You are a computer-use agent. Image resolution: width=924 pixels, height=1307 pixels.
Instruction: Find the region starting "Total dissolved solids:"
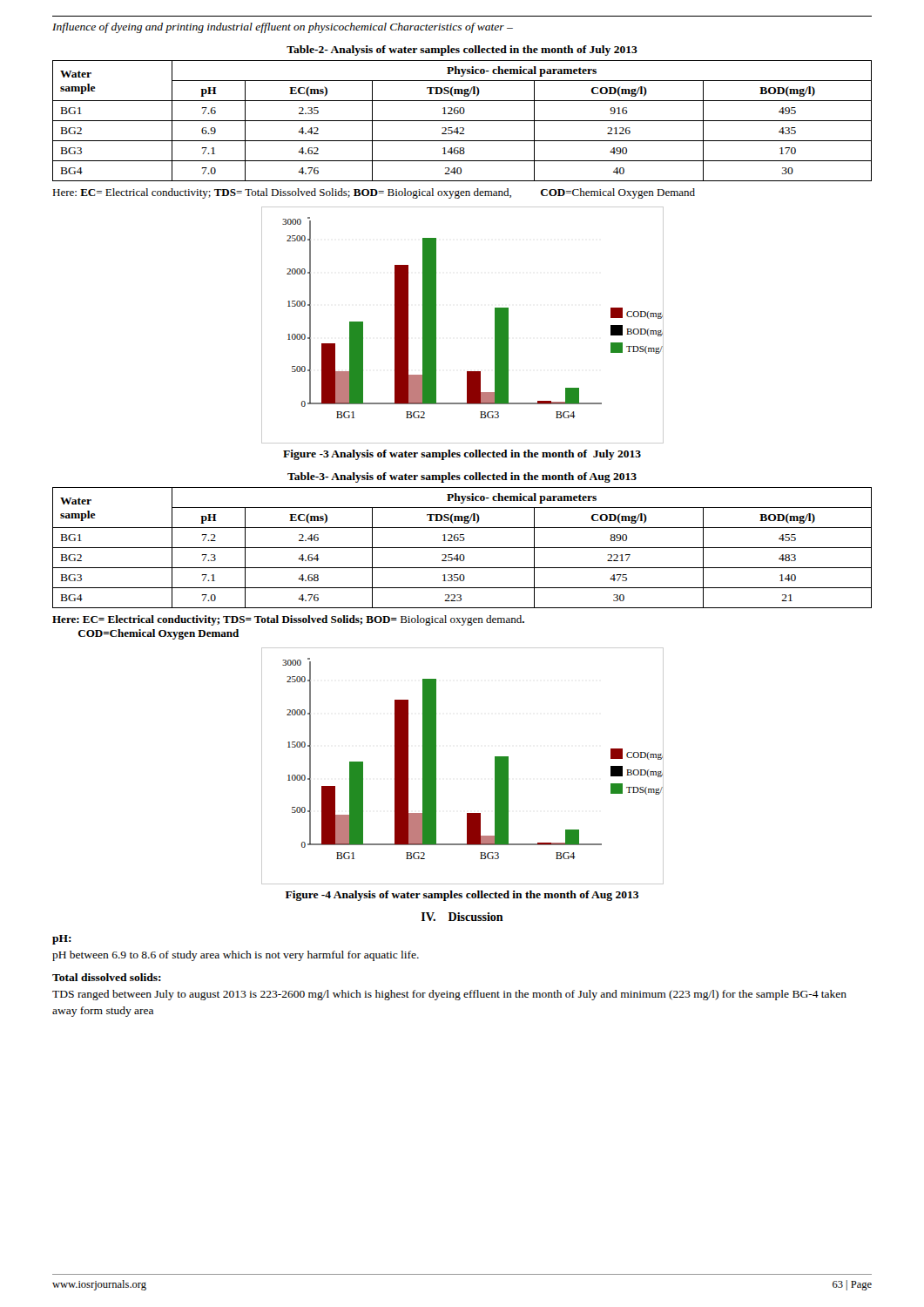107,977
